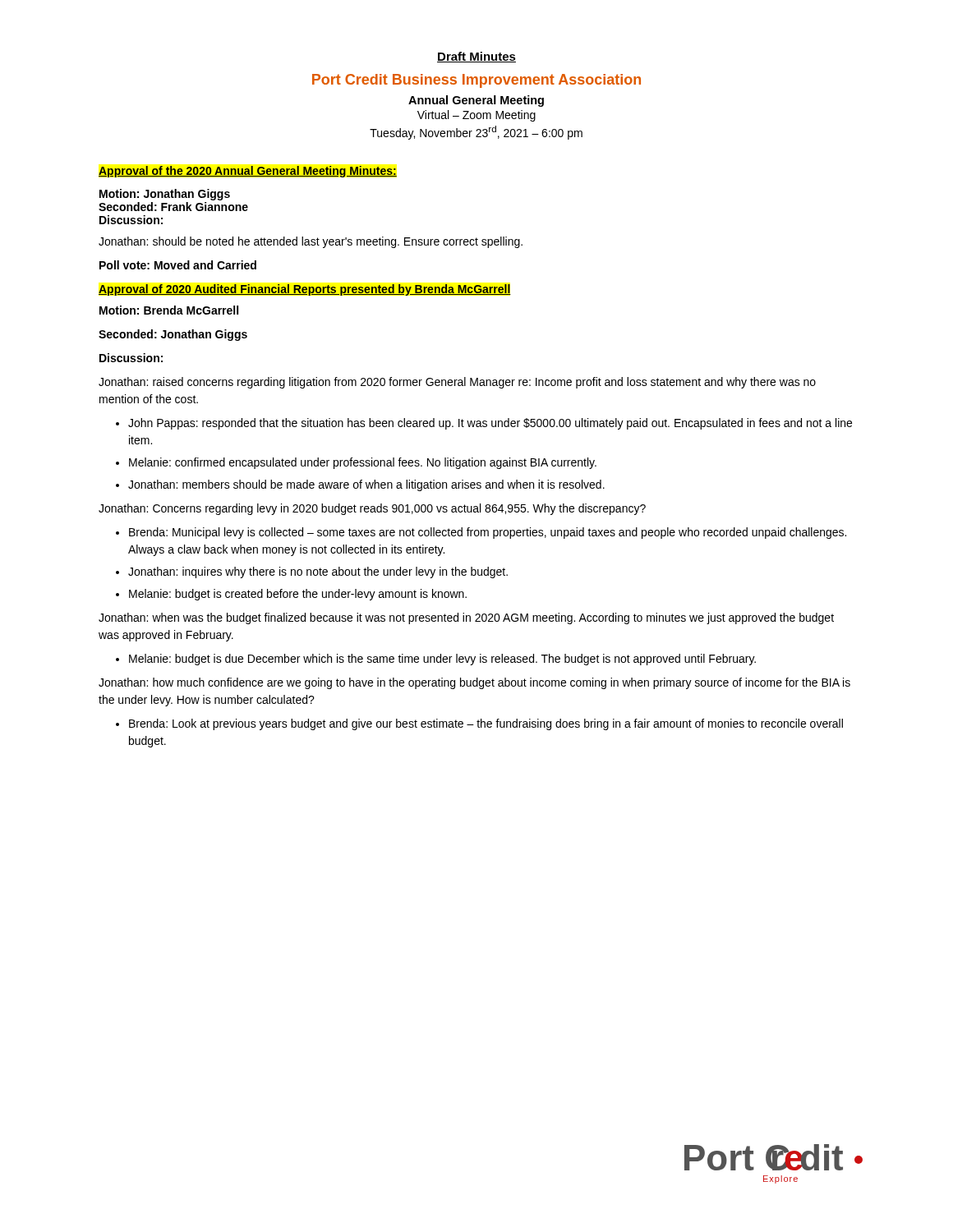Navigate to the region starting "John Pappas: responded that the"

coord(490,431)
